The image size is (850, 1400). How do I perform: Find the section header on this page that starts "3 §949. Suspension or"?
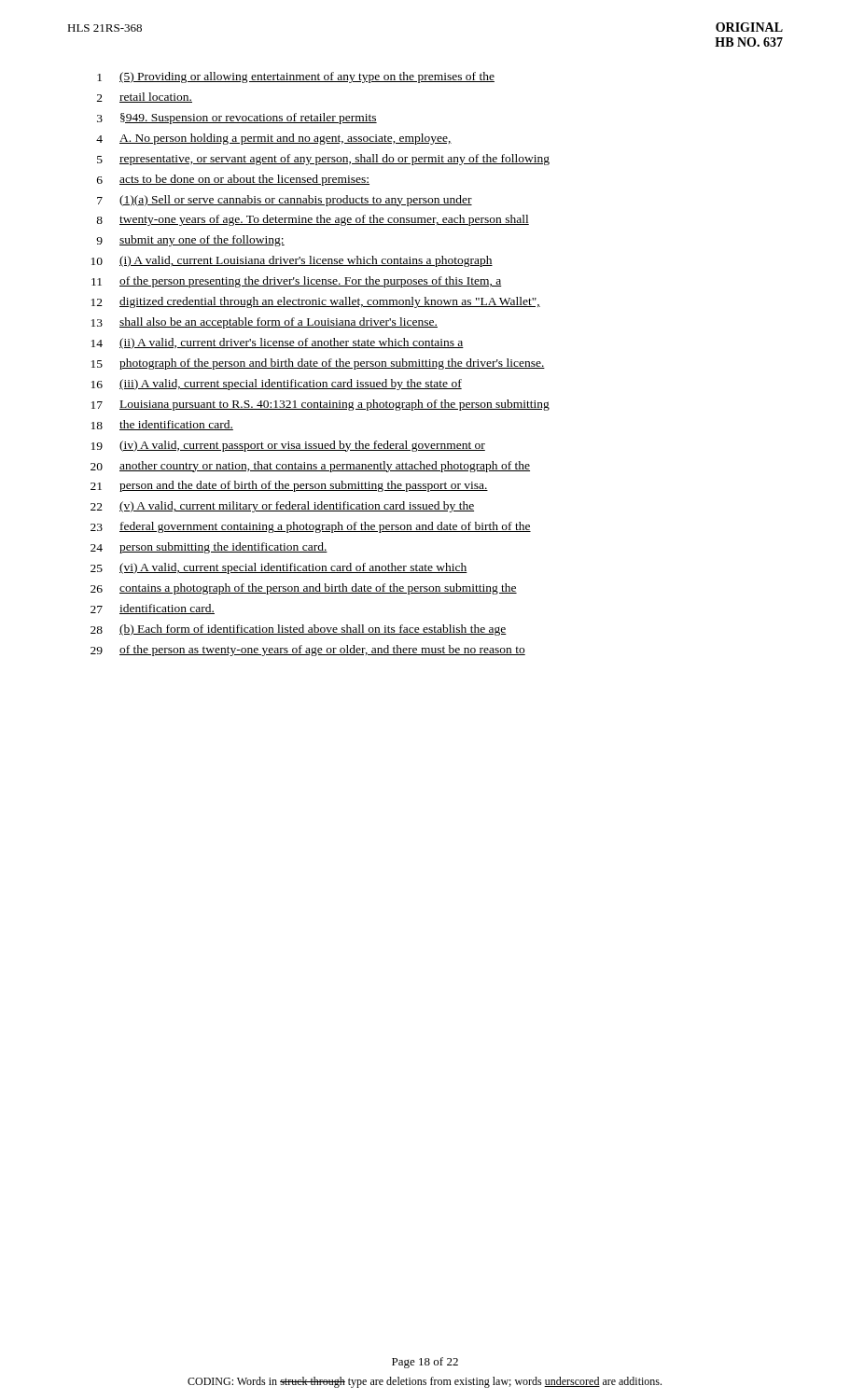pyautogui.click(x=237, y=119)
